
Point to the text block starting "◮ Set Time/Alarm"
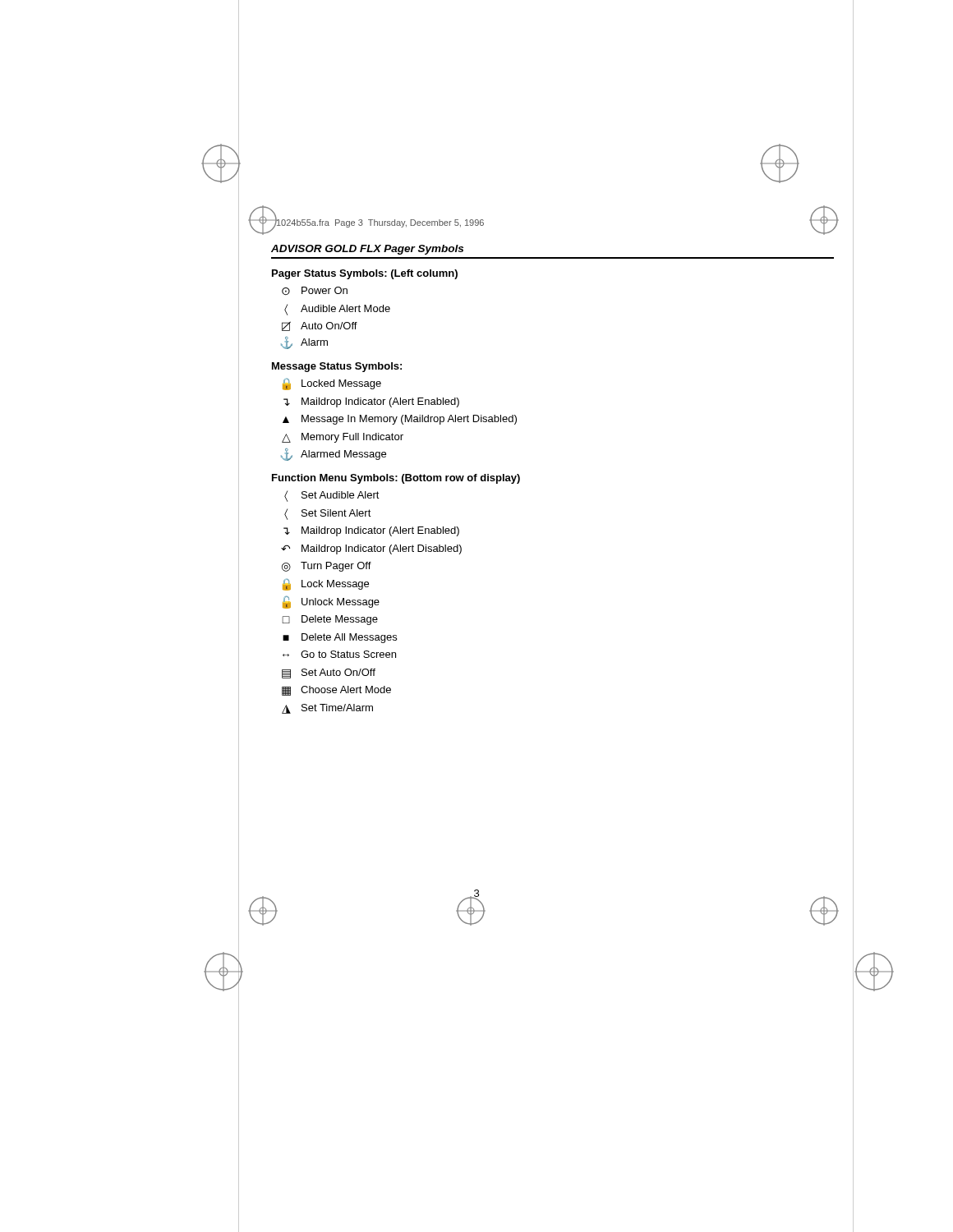[327, 709]
